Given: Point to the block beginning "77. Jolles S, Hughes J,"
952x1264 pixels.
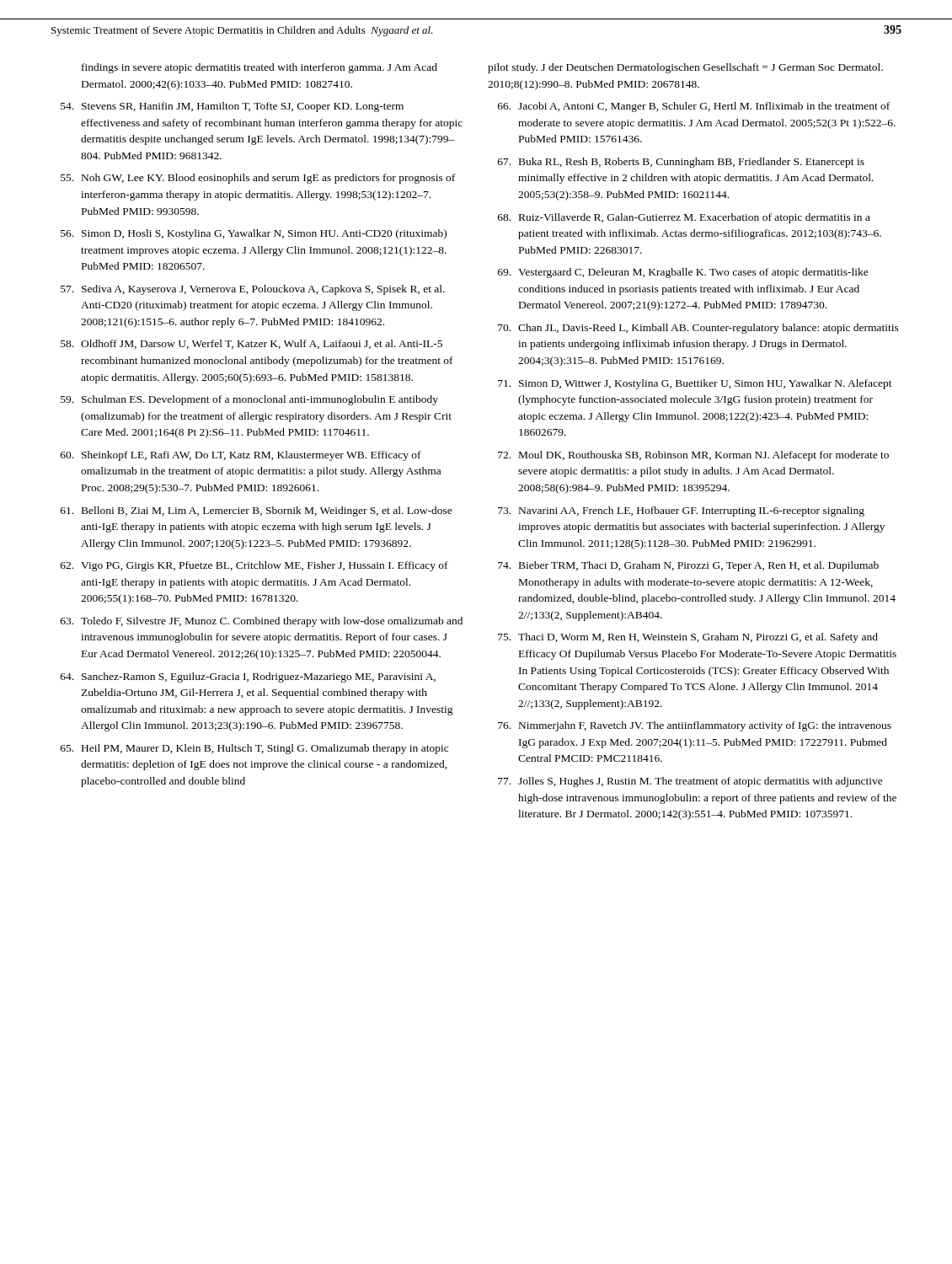Looking at the screenshot, I should click(695, 797).
